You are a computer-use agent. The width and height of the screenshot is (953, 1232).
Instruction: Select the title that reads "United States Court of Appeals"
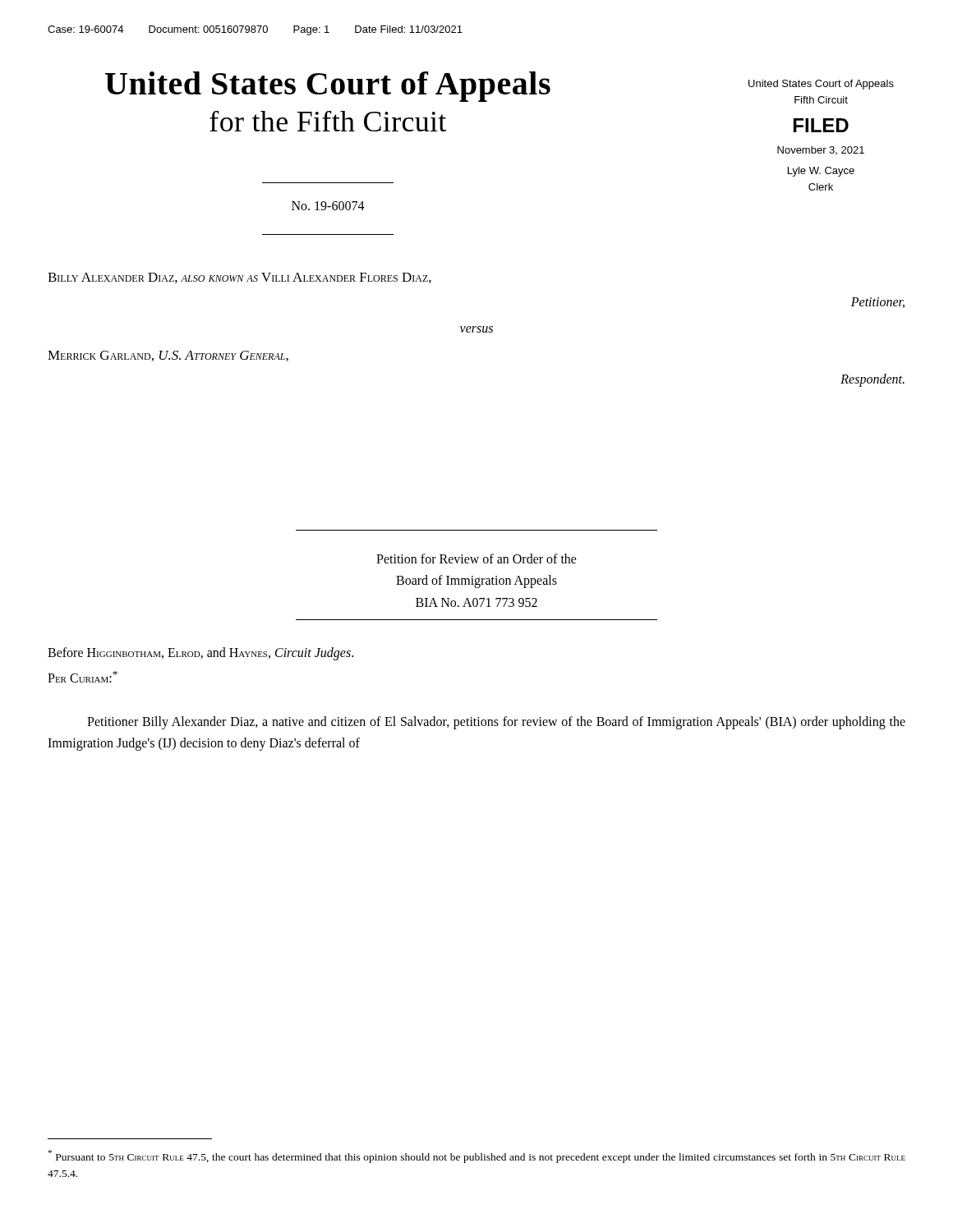pyautogui.click(x=328, y=103)
